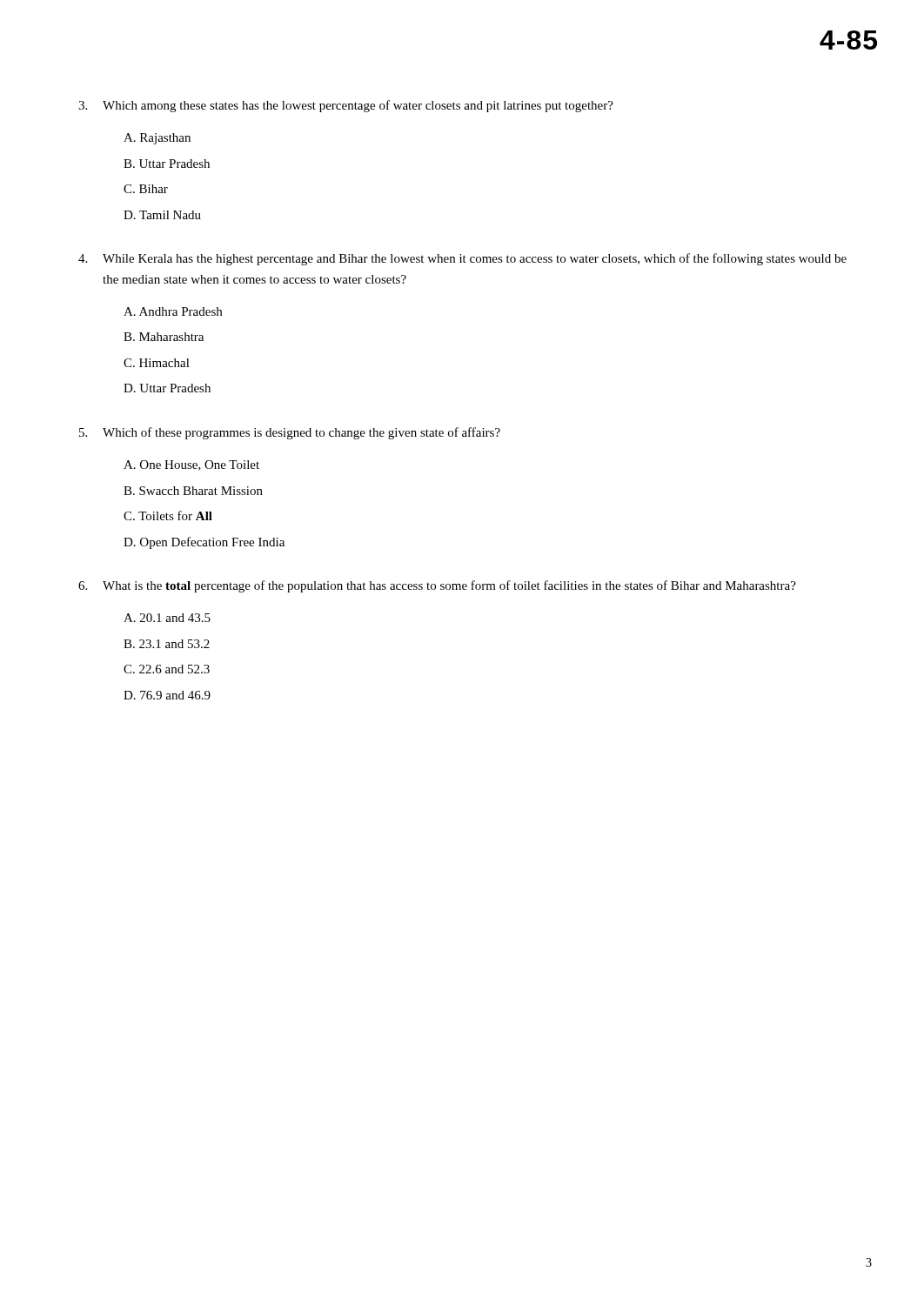This screenshot has height=1305, width=924.
Task: Find the list item with the text "D. Tamil Nadu"
Action: [162, 215]
